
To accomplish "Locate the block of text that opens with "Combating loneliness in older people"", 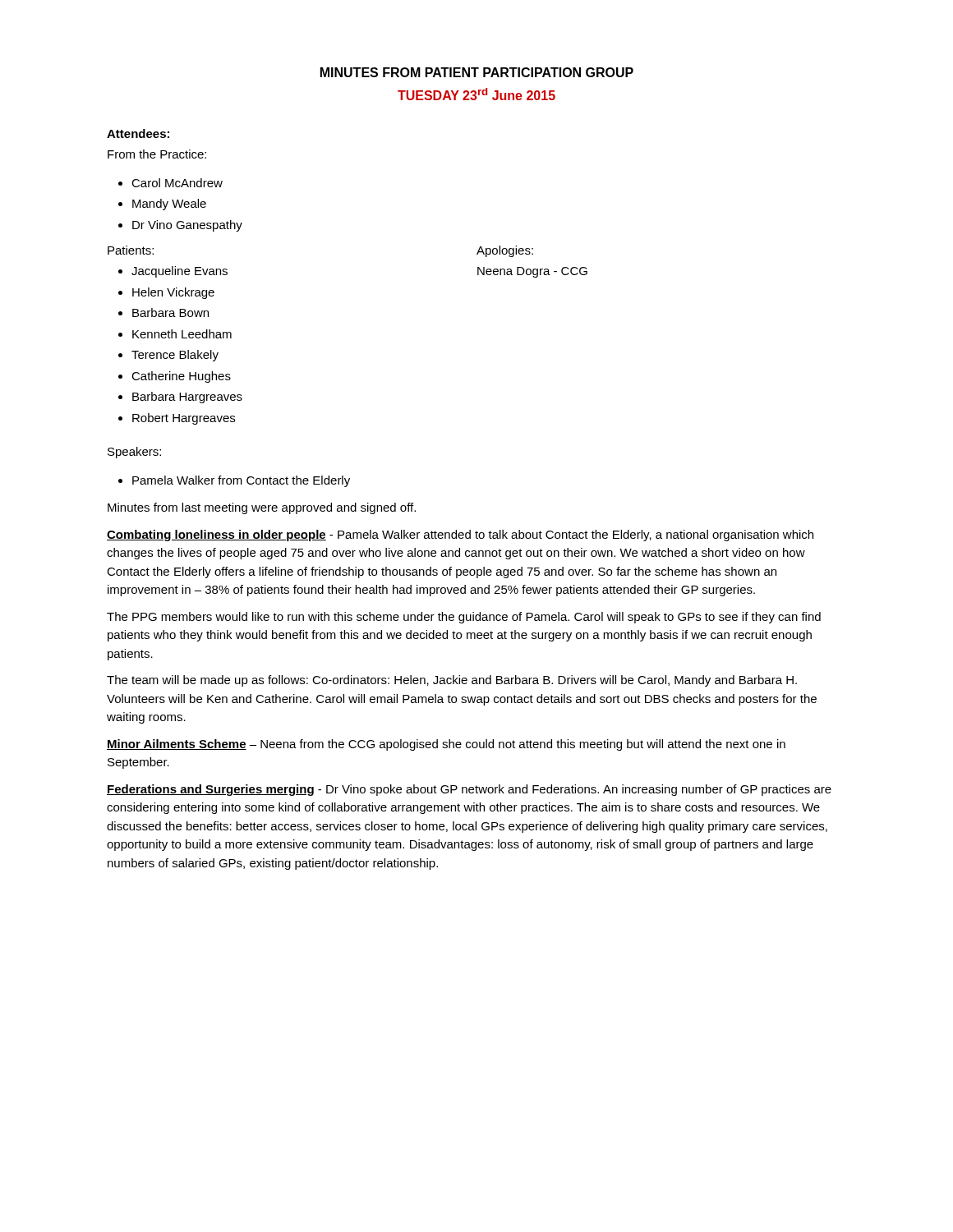I will point(461,562).
